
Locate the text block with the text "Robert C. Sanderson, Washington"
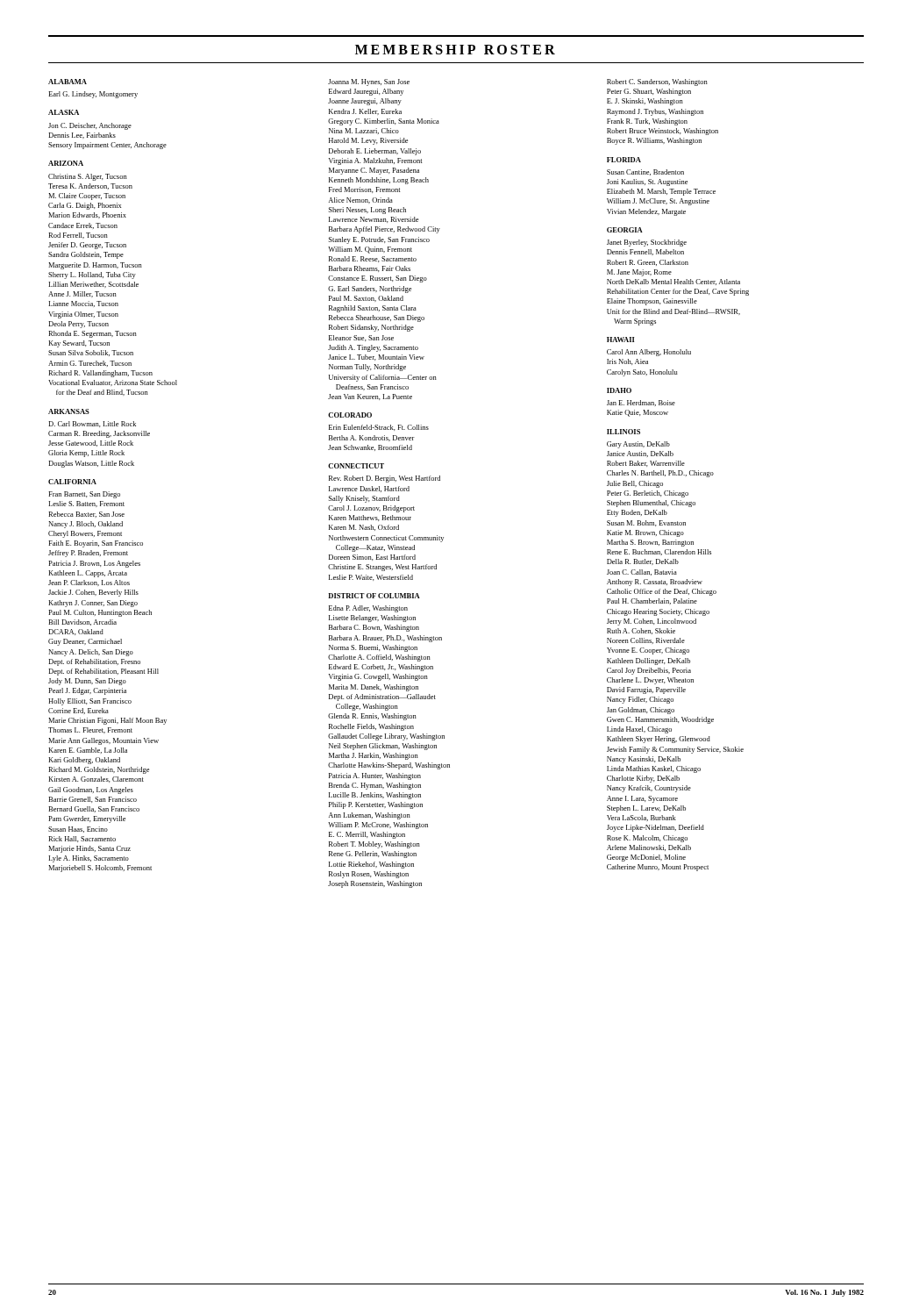pyautogui.click(x=663, y=111)
